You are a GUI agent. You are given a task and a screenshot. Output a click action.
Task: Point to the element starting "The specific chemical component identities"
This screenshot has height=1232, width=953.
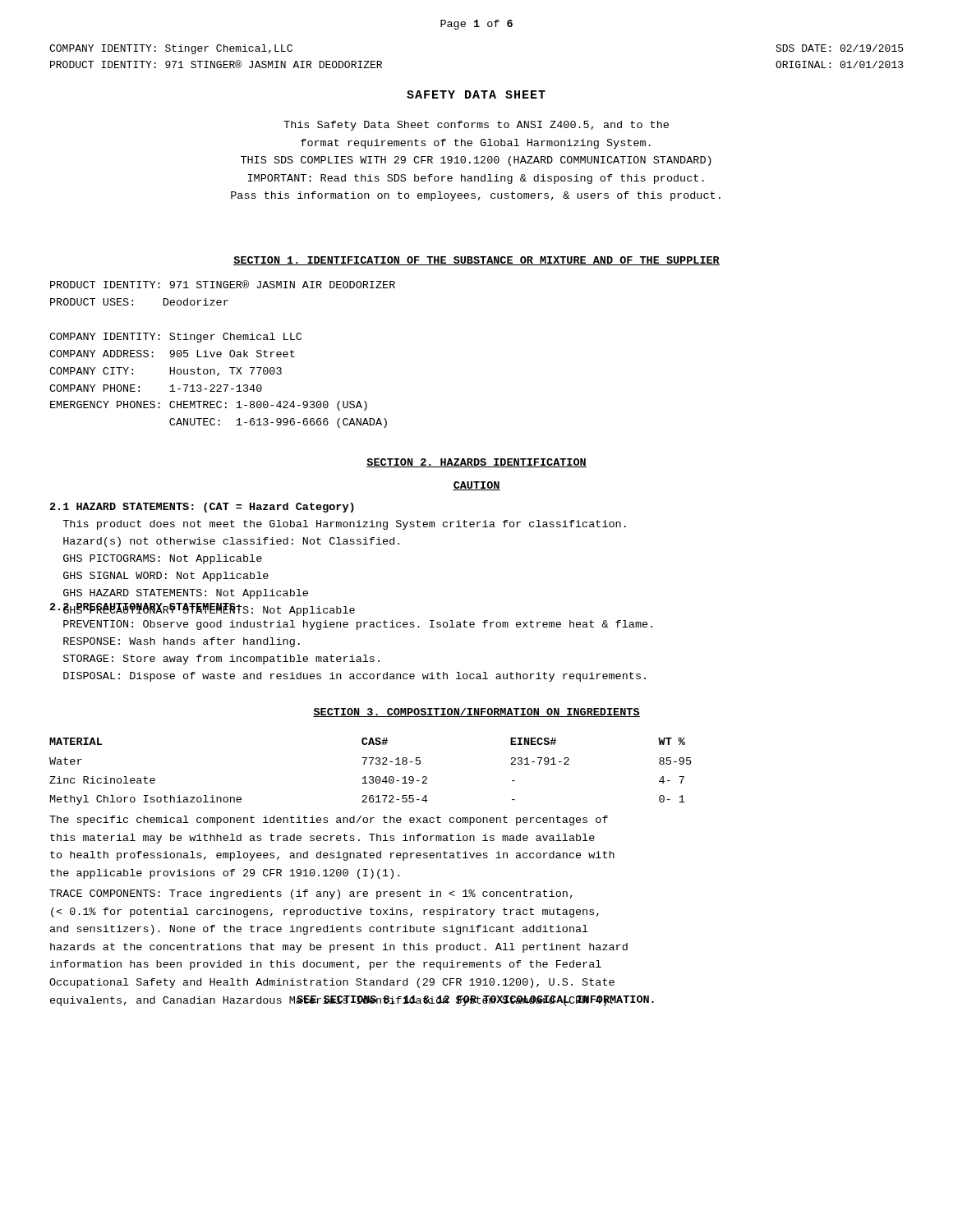click(x=332, y=847)
